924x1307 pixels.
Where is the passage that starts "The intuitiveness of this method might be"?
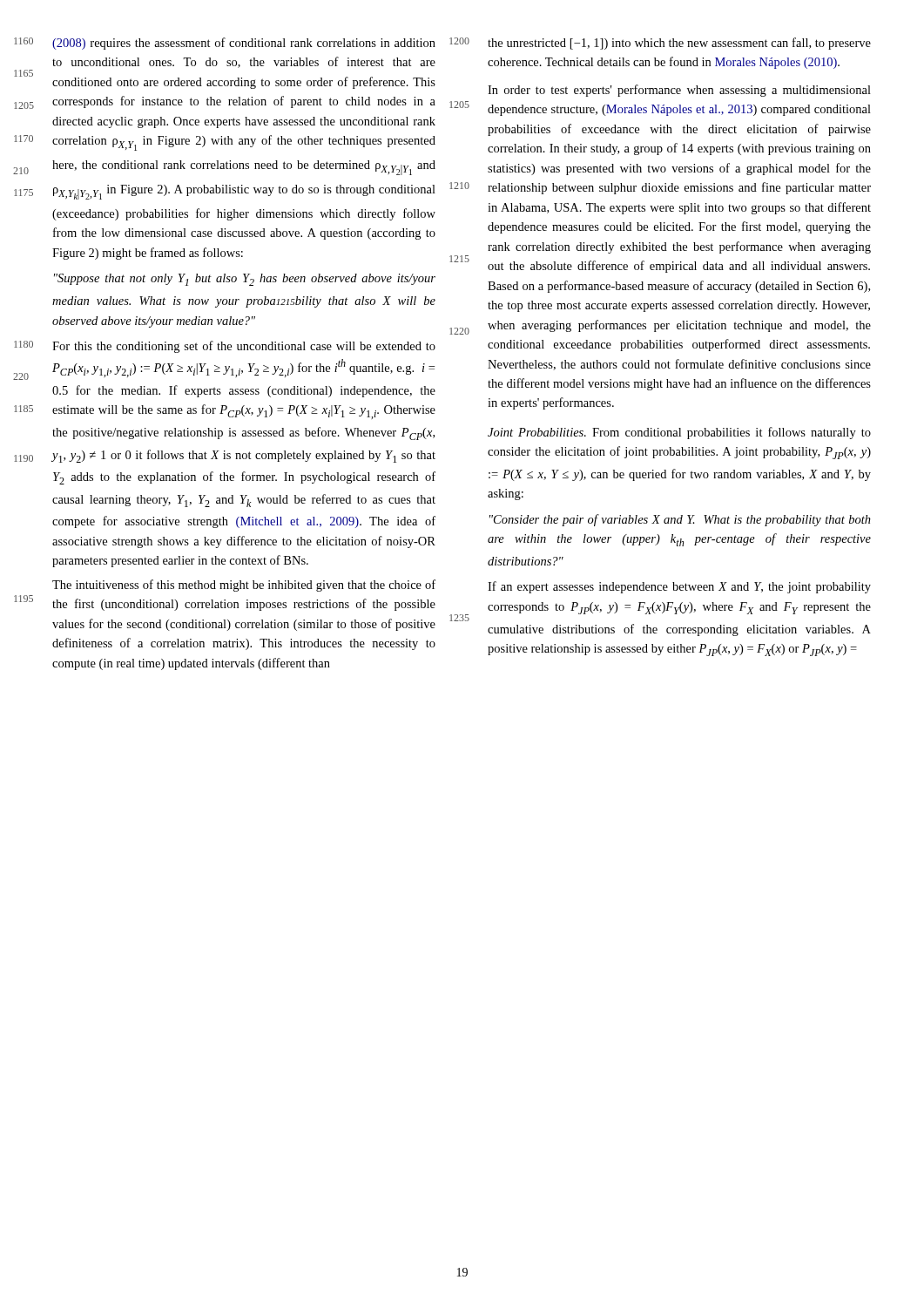click(244, 624)
